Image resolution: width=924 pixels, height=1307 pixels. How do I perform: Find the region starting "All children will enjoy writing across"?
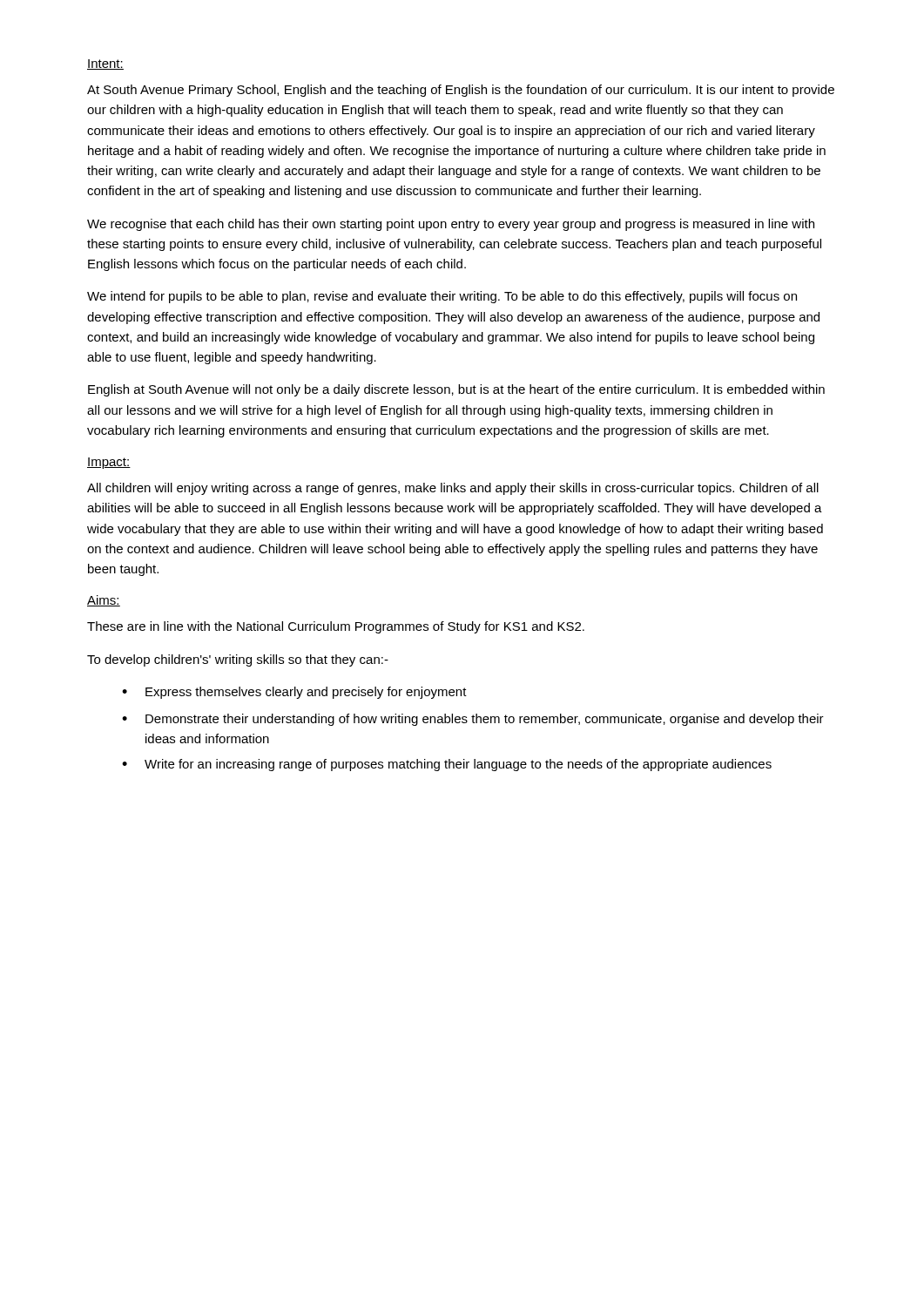pyautogui.click(x=455, y=528)
